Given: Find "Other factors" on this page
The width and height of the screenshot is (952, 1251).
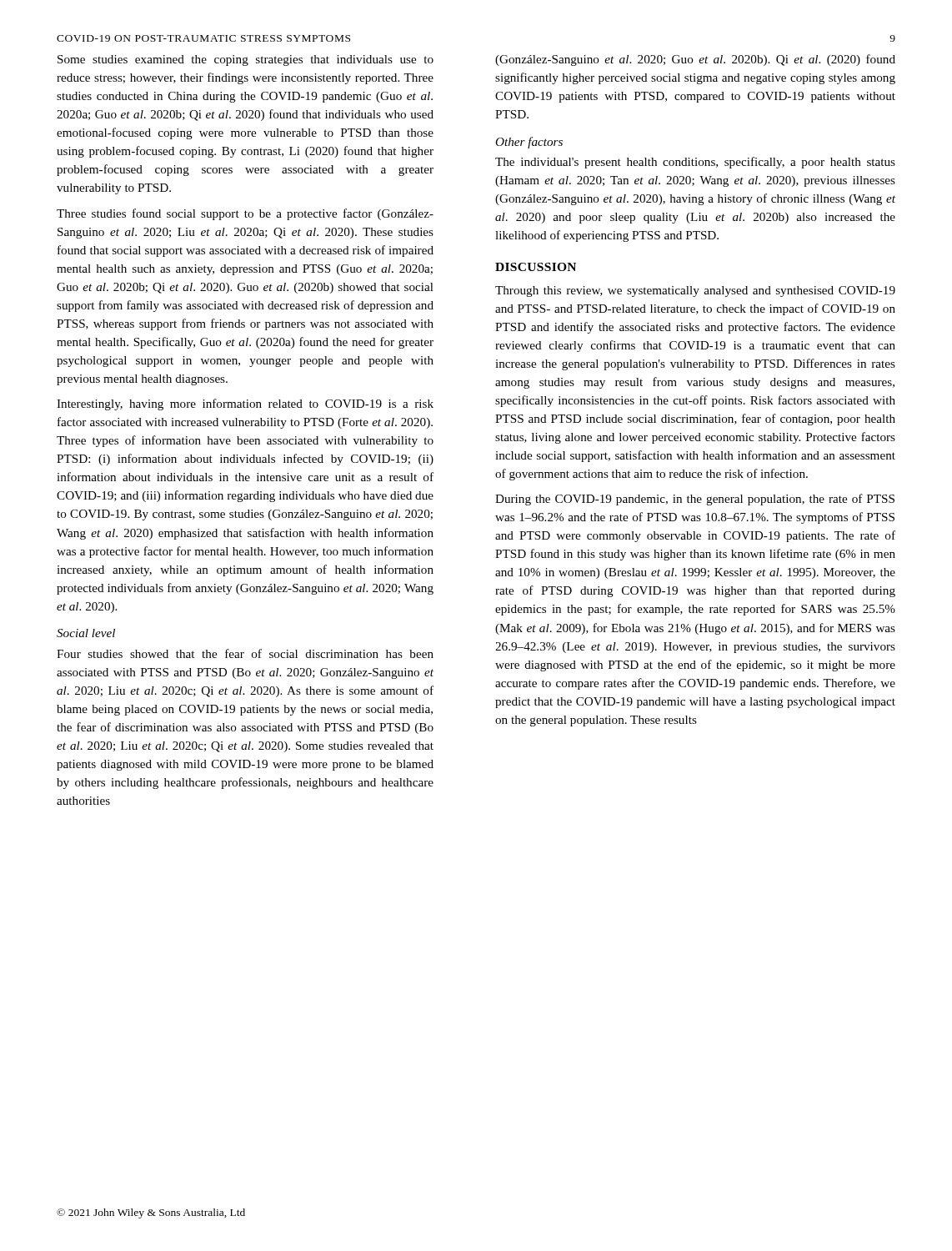Looking at the screenshot, I should click(x=529, y=143).
